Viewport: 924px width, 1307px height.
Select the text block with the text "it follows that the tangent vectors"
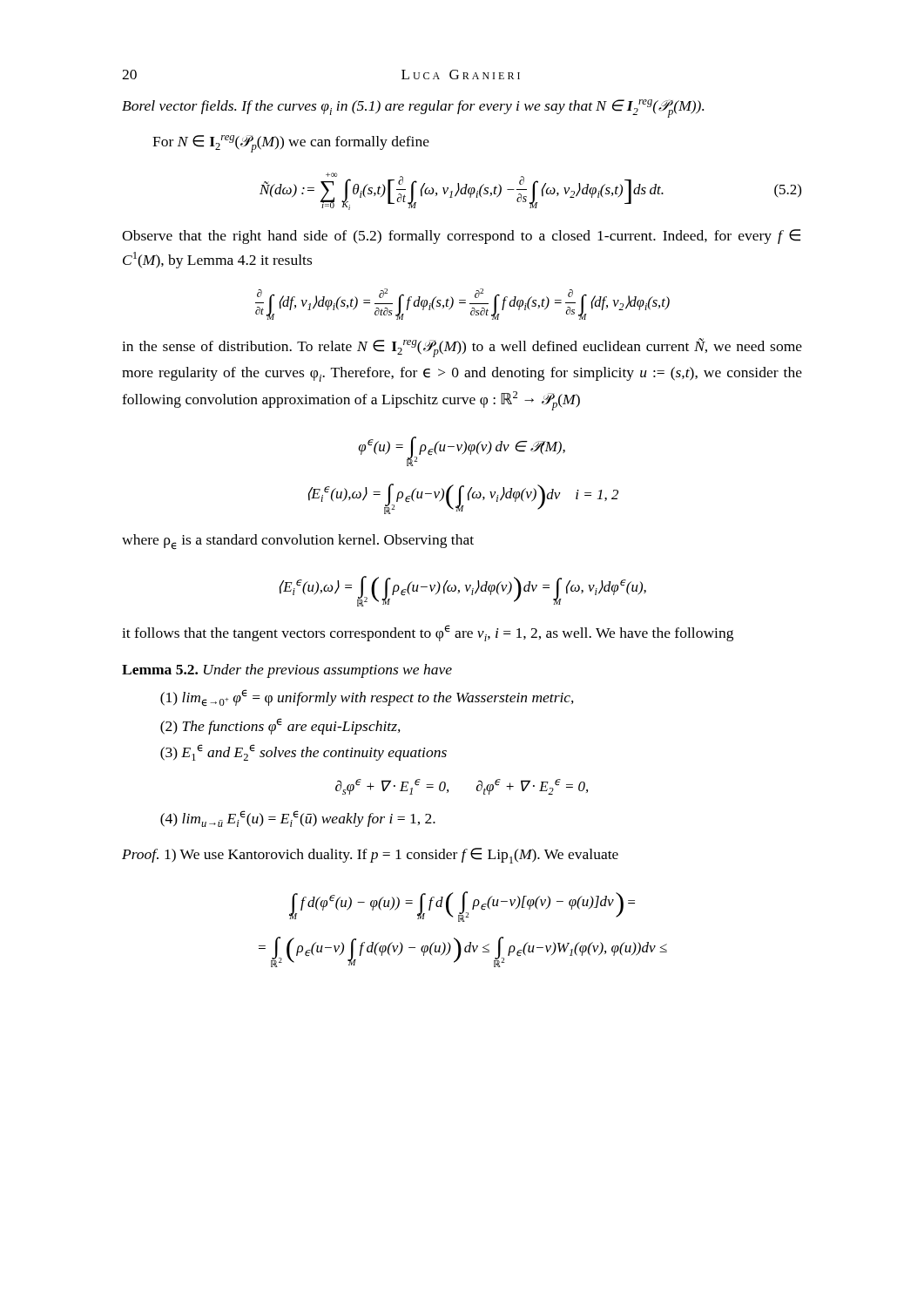(428, 633)
